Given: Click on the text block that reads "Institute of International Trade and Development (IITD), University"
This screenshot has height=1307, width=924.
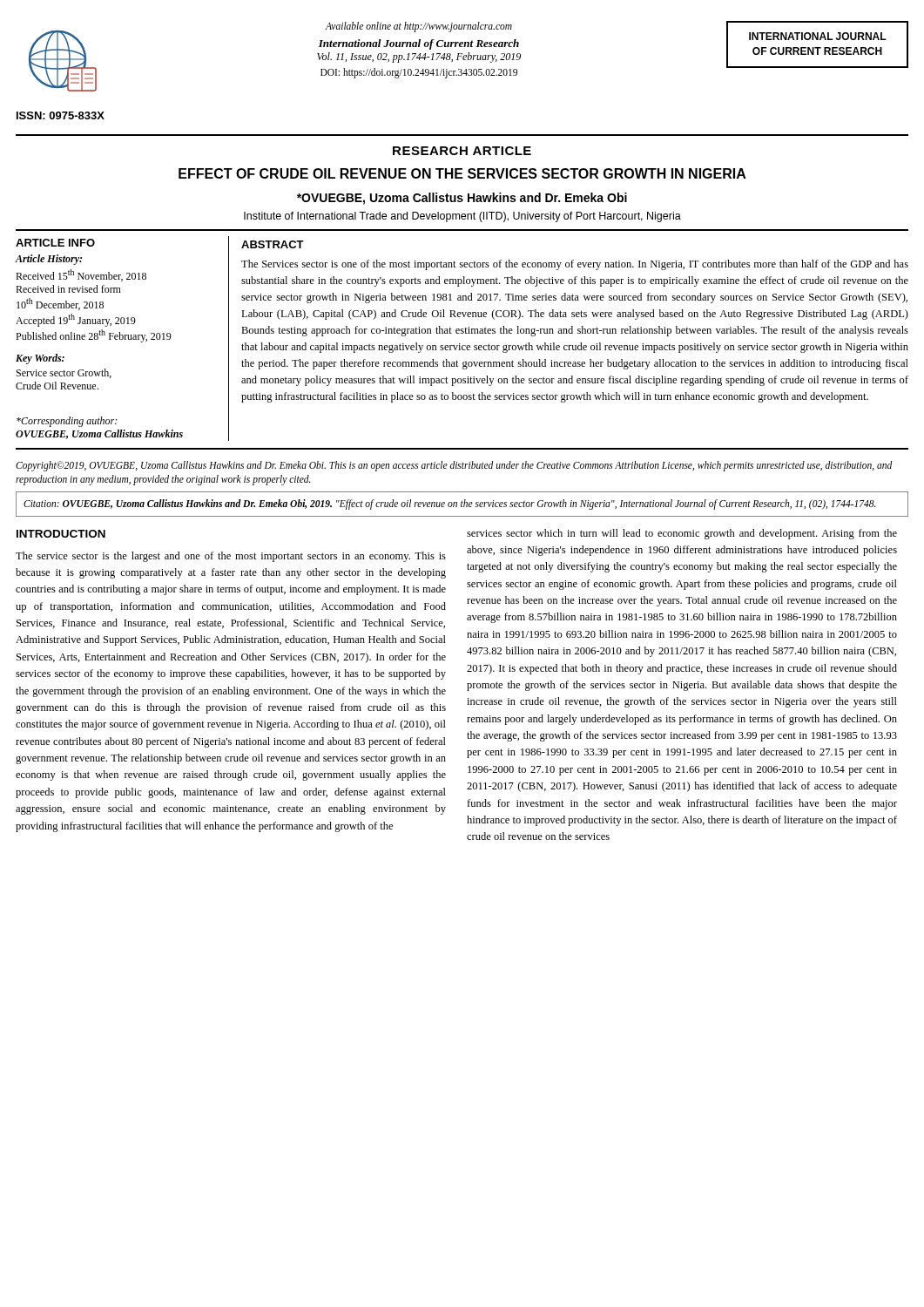Looking at the screenshot, I should tap(462, 216).
